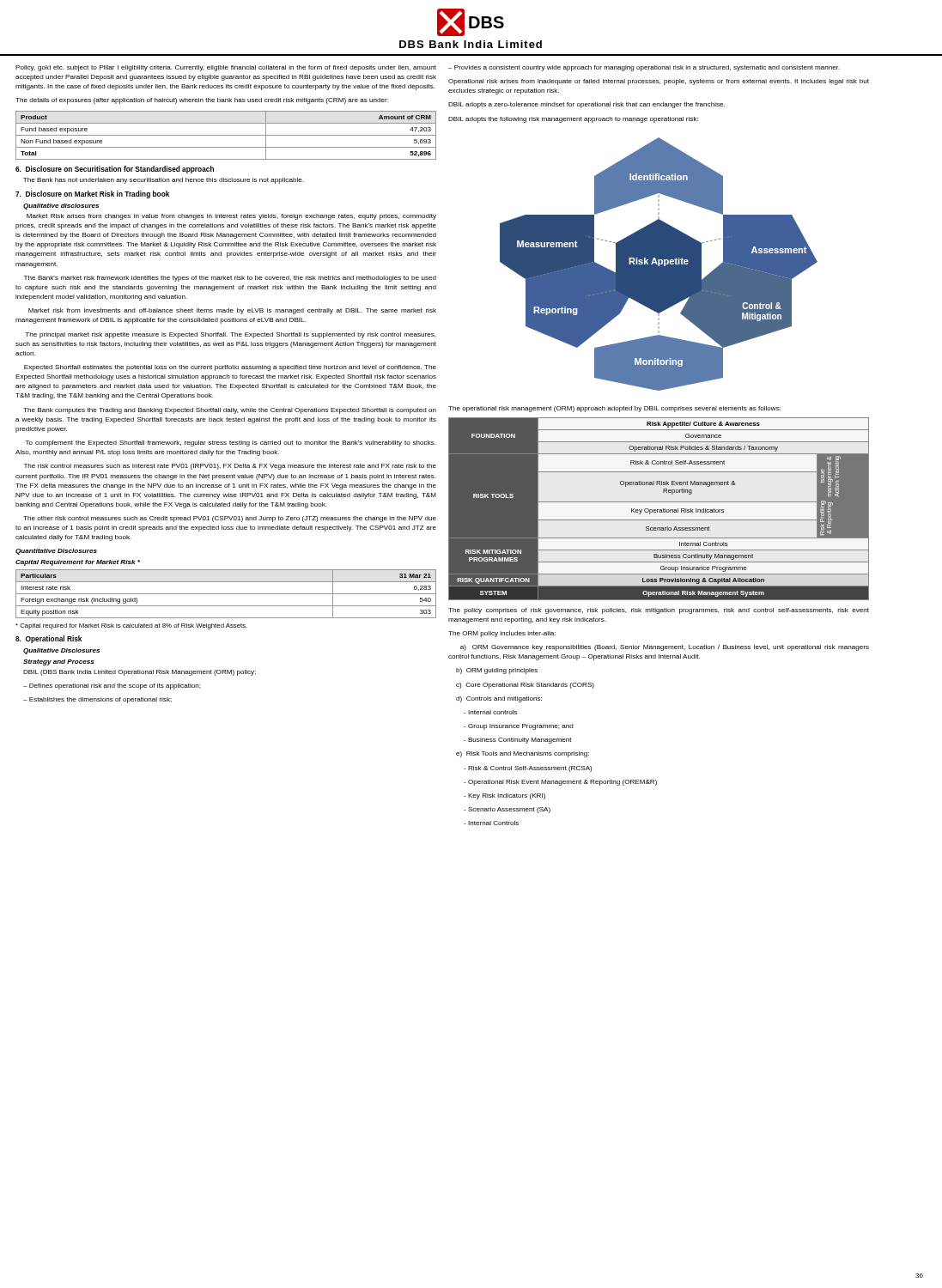Locate the table with the text "Operational Risk Policies & Standards"
Image resolution: width=942 pixels, height=1288 pixels.
pyautogui.click(x=659, y=509)
